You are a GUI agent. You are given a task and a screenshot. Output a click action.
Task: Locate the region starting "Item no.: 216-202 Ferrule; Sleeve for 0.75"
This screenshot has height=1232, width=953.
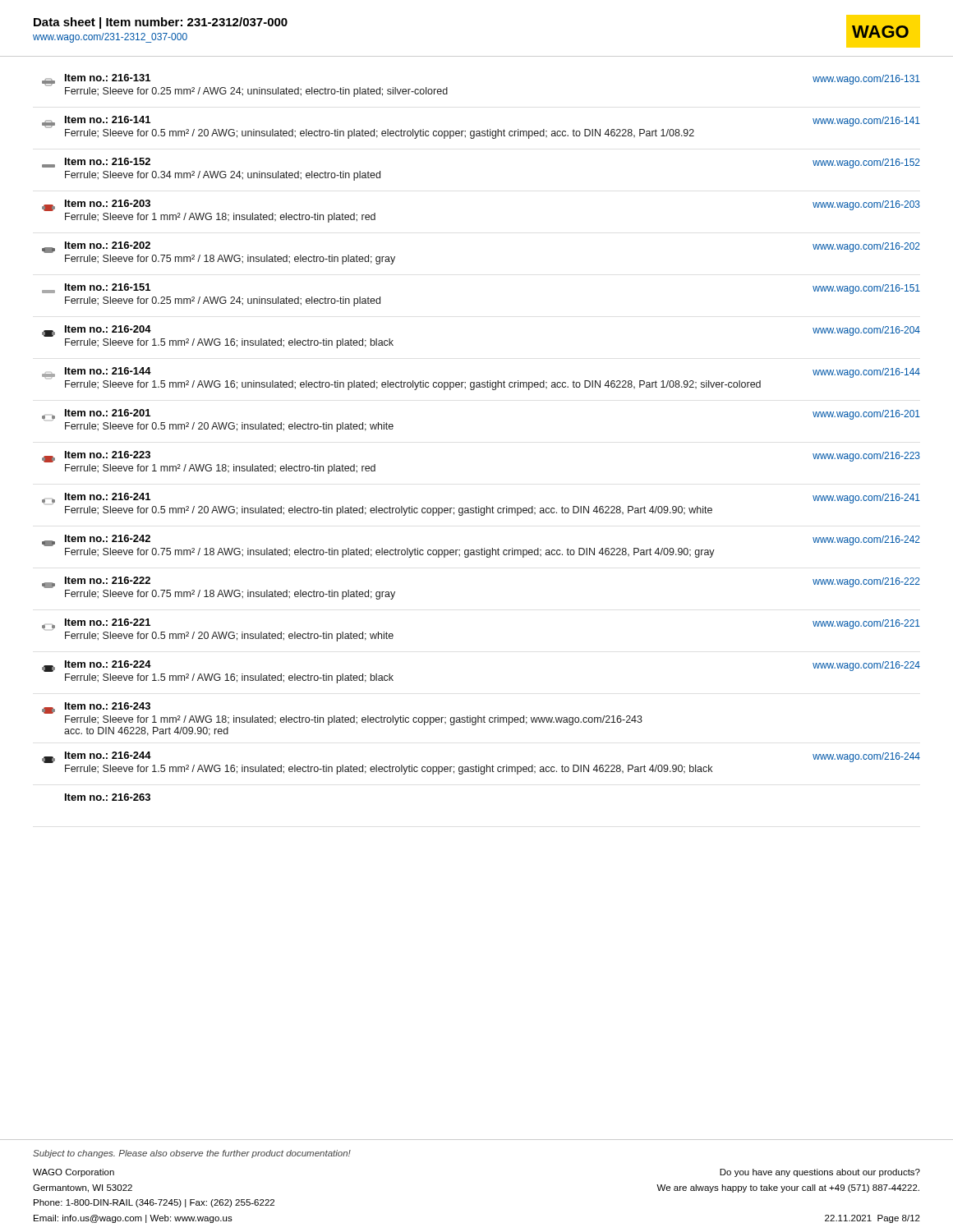click(x=95, y=247)
